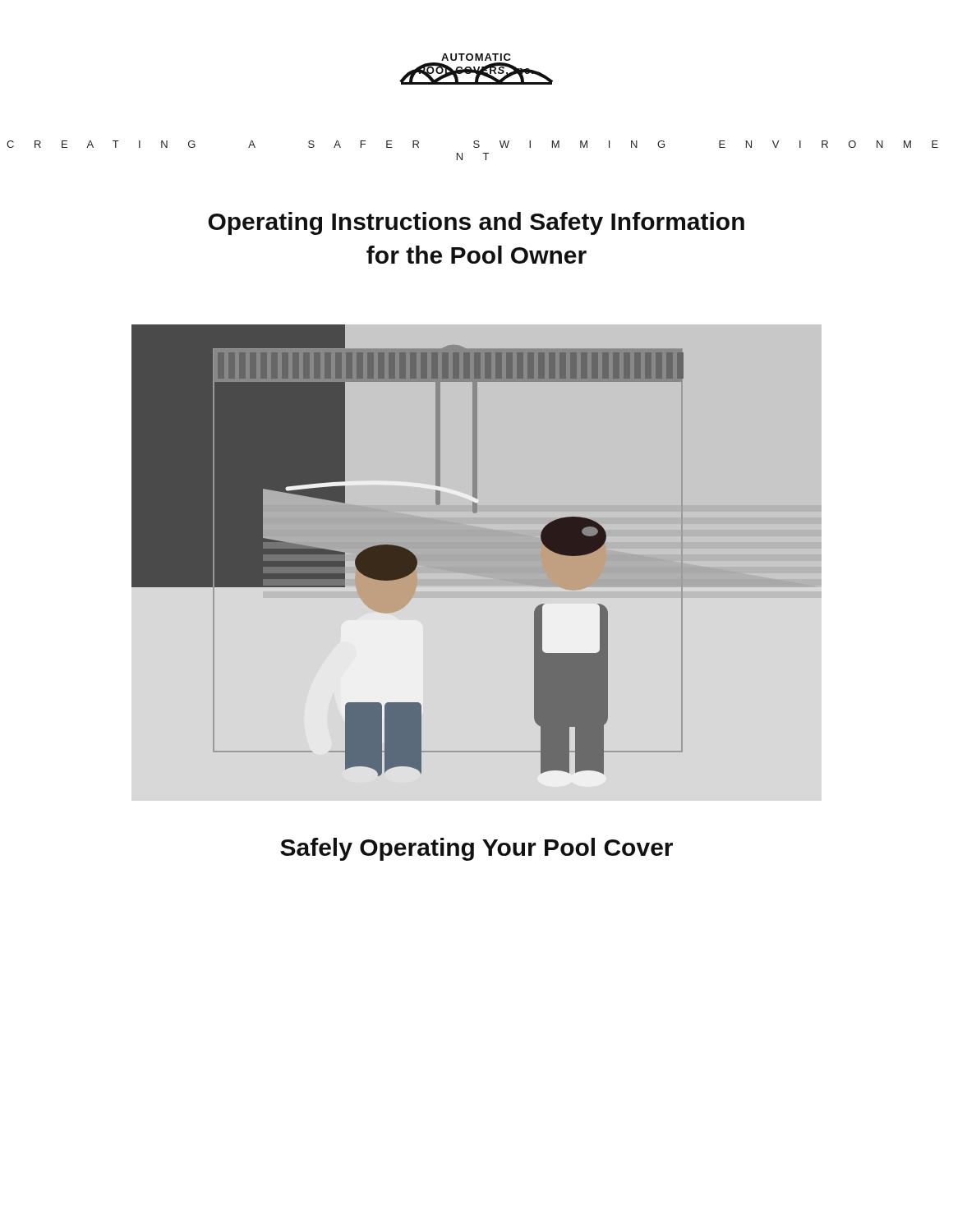This screenshot has width=953, height=1232.
Task: Find the logo
Action: pos(476,84)
